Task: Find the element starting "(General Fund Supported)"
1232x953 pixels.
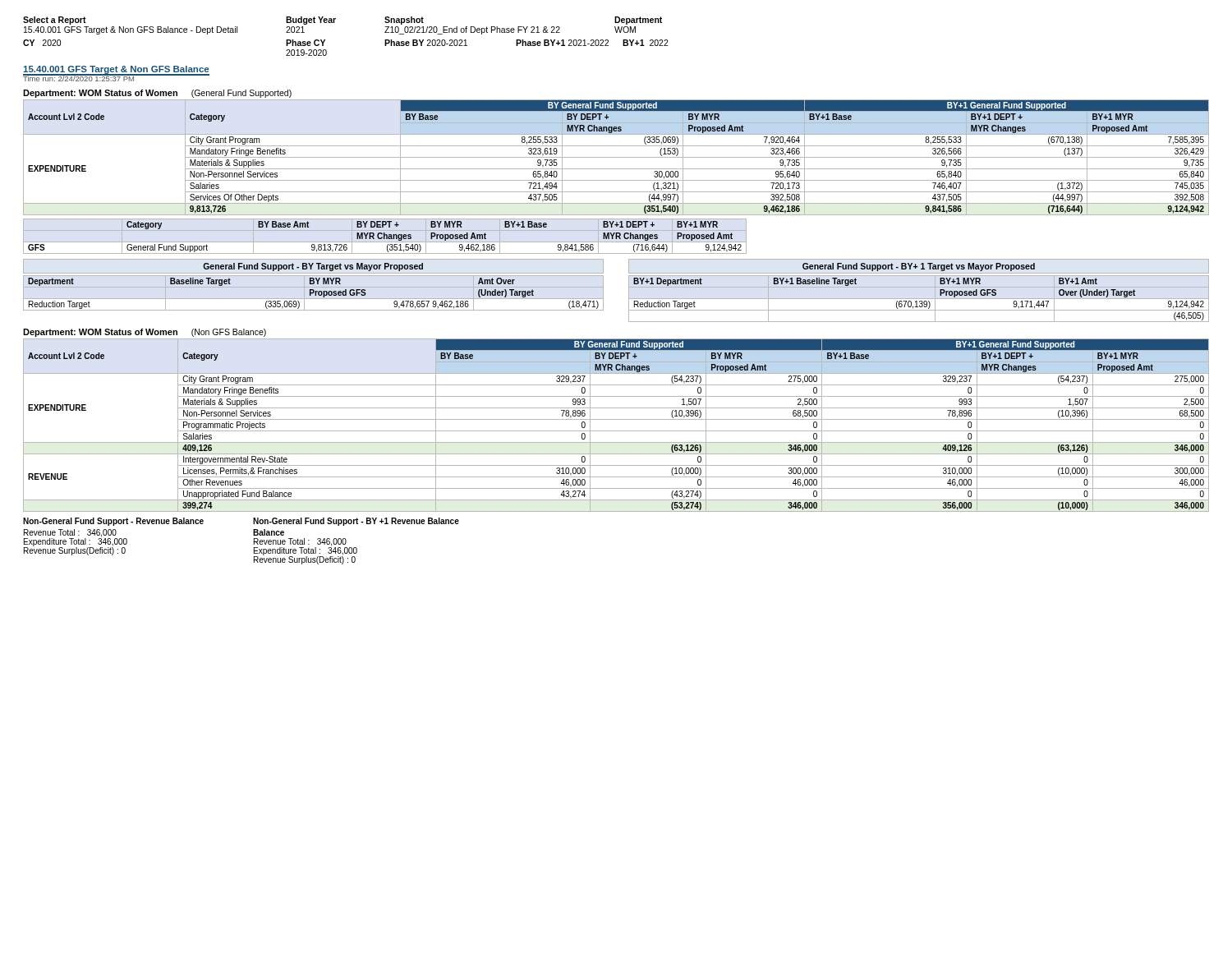Action: point(241,93)
